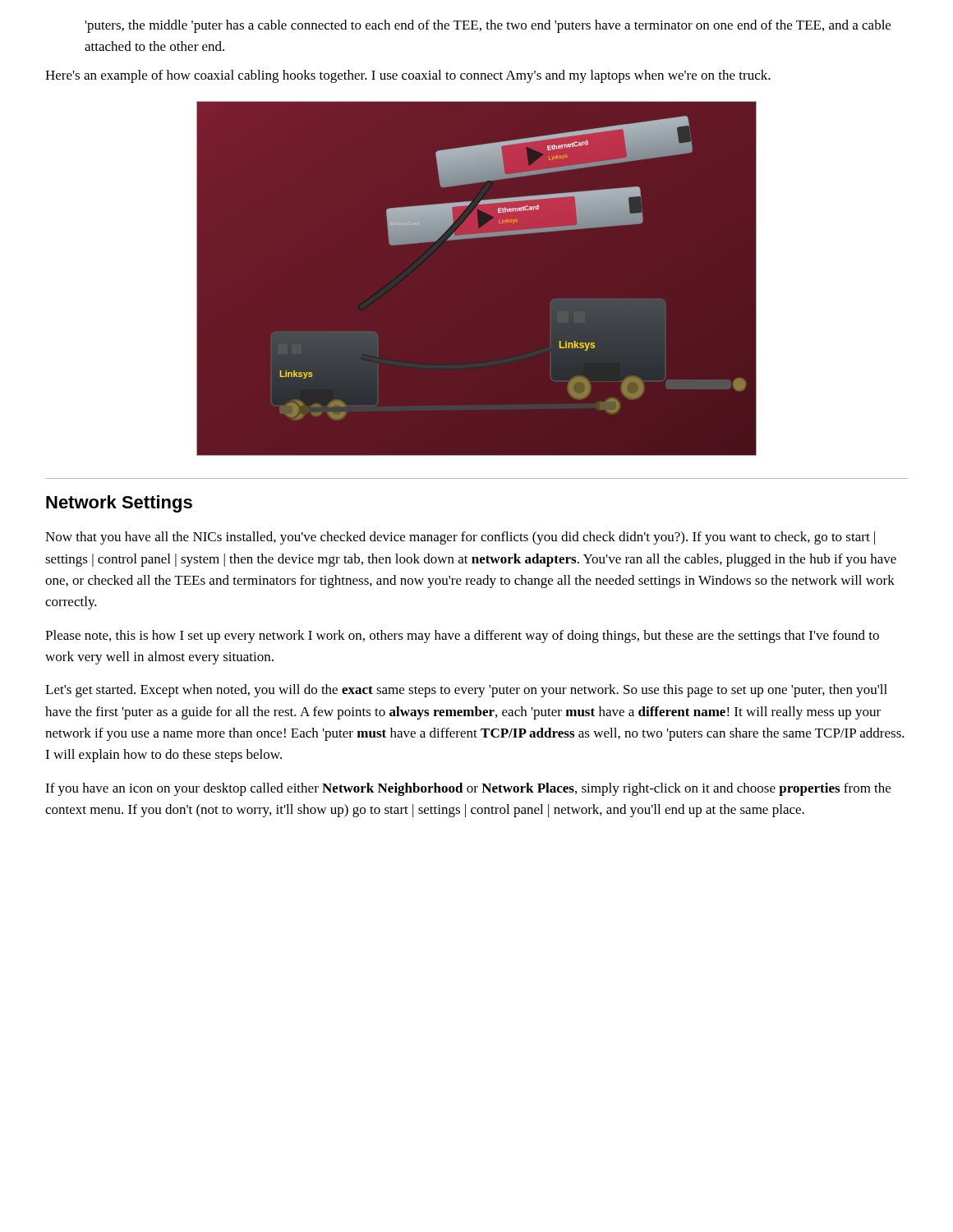Where is the passage that starts "Let's get started. Except when noted, you will"?

click(475, 722)
